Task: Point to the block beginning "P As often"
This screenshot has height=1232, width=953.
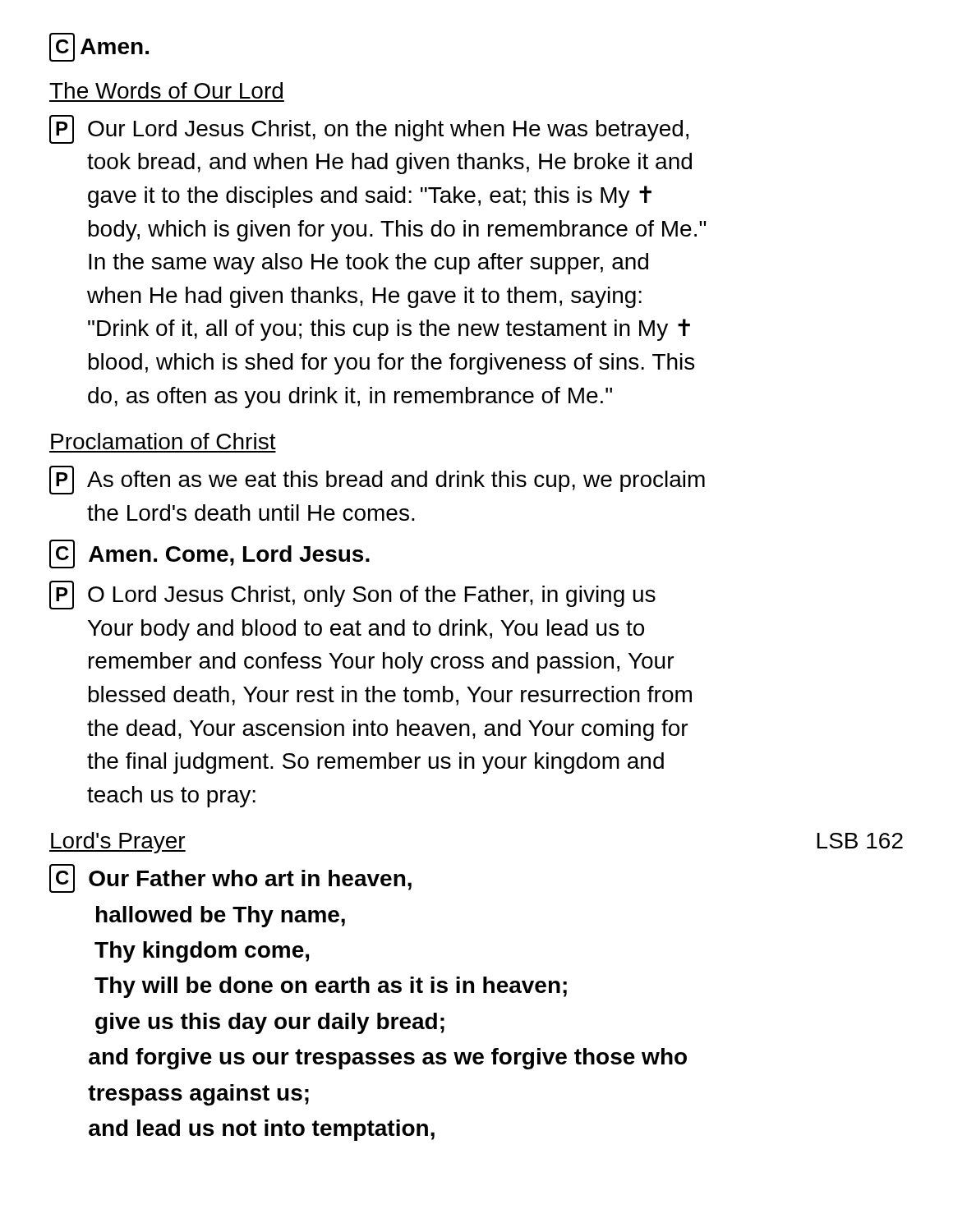Action: (378, 497)
